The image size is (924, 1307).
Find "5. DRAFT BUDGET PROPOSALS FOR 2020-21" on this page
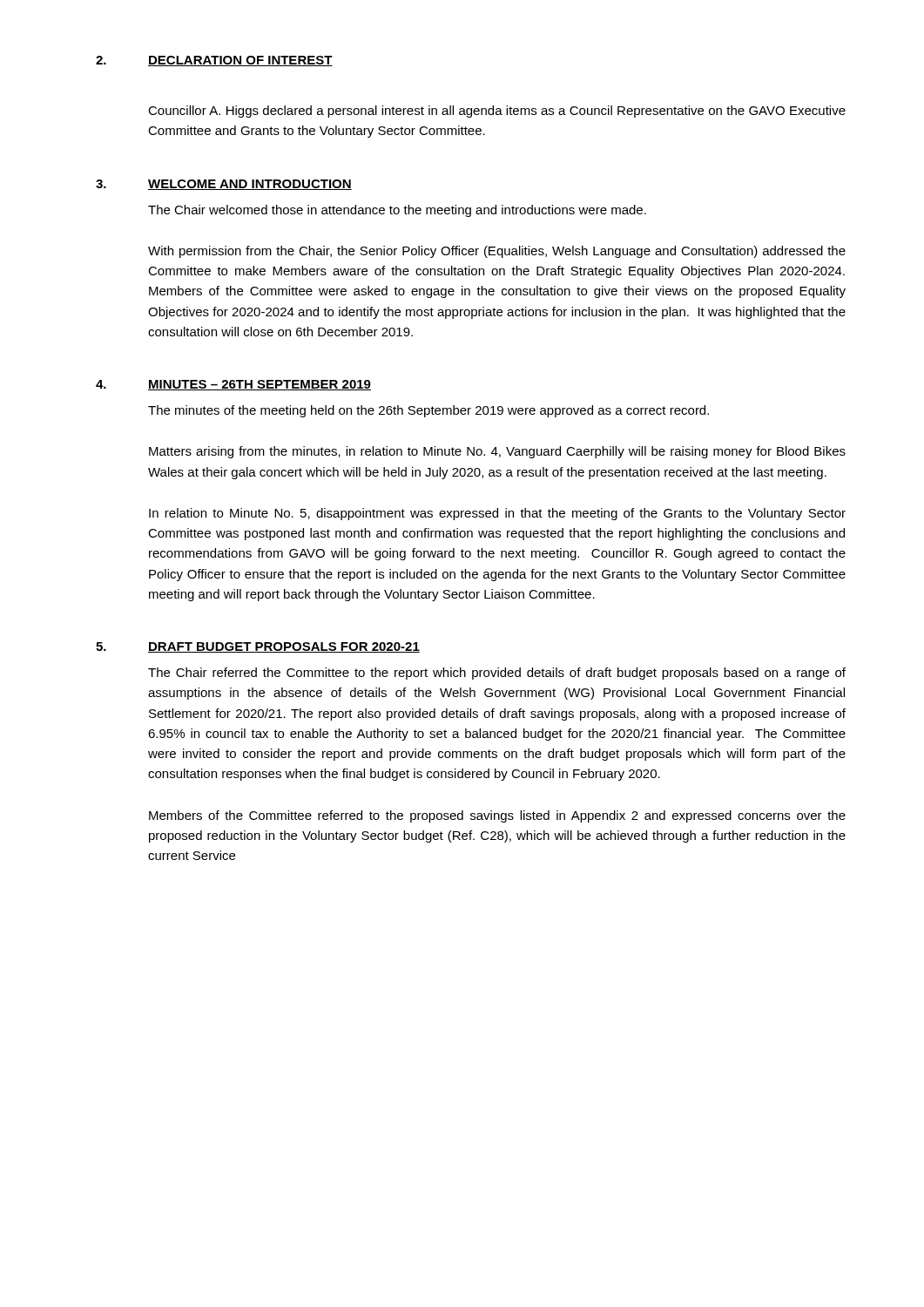(258, 646)
